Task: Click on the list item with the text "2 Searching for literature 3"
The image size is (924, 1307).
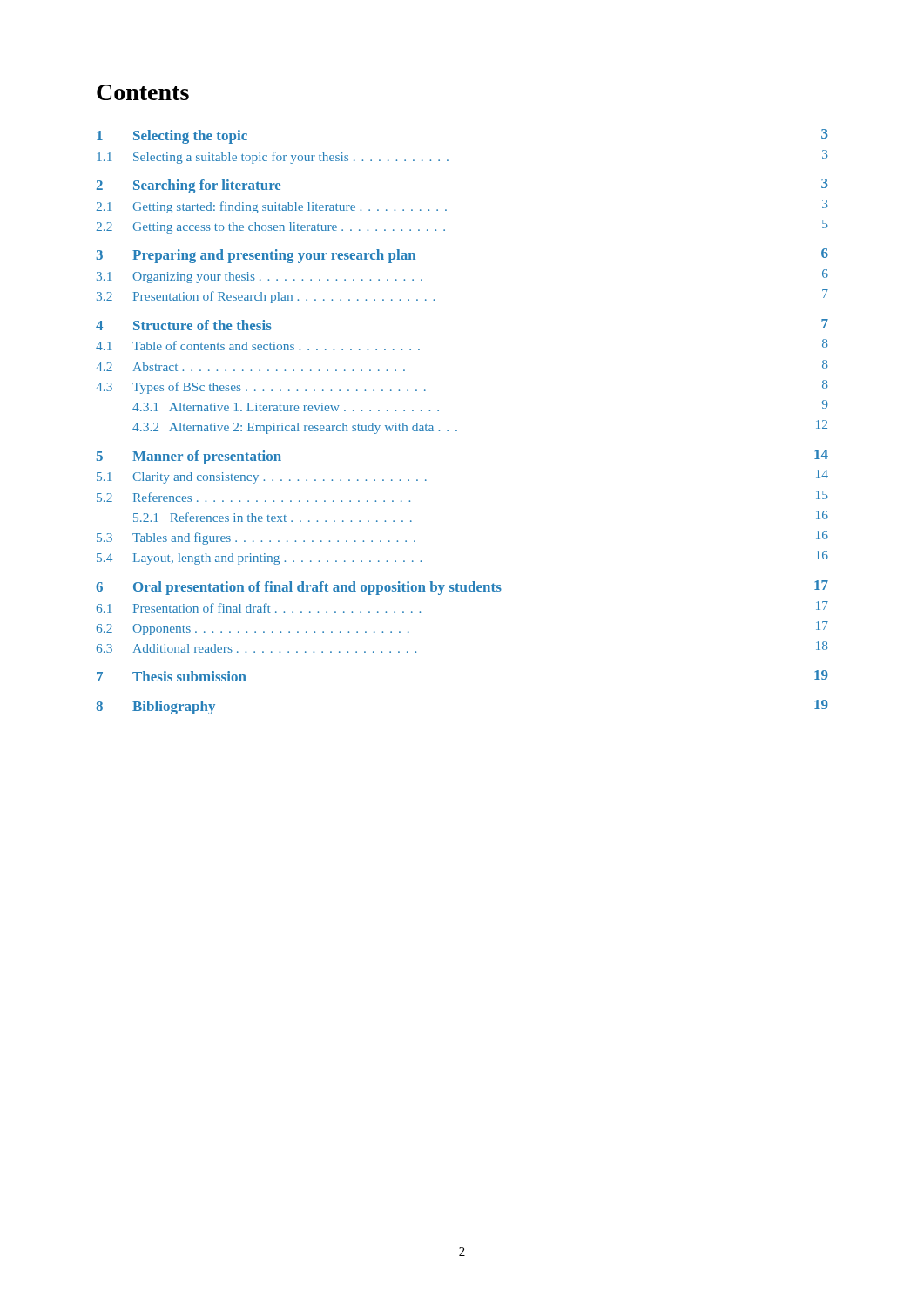Action: 205,186
